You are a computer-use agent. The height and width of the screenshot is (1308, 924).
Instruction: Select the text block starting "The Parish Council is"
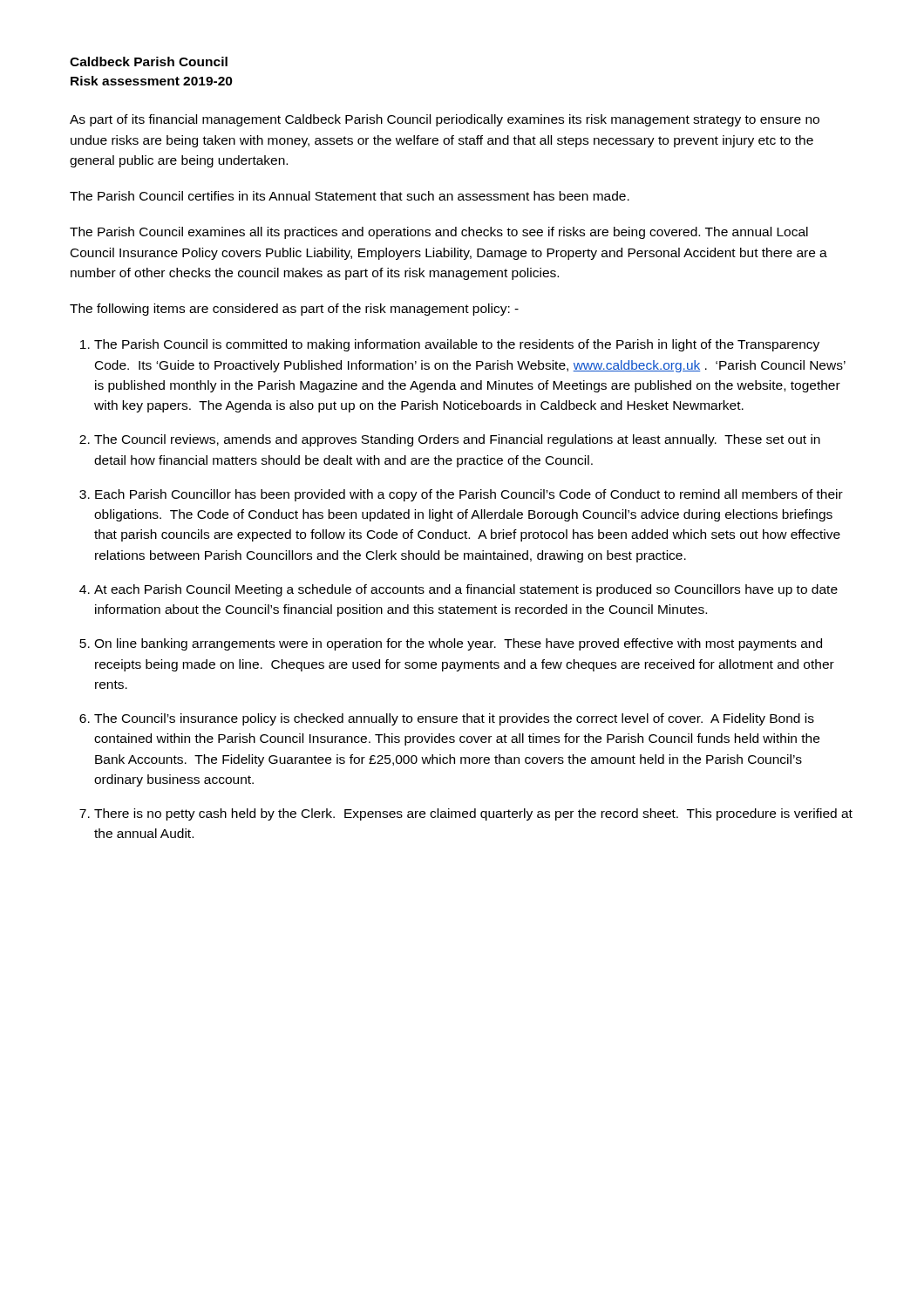(474, 375)
